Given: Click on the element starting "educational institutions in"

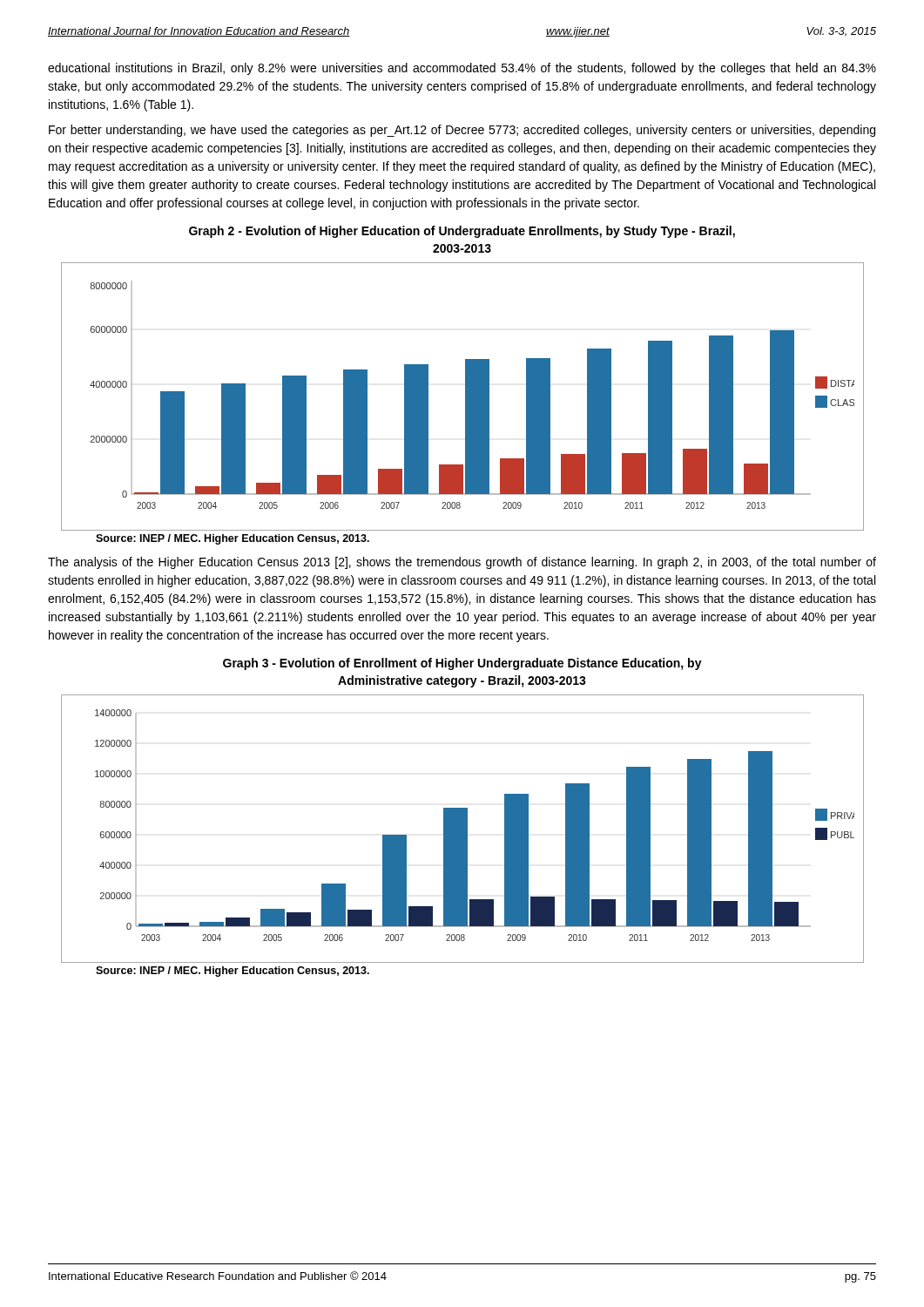Looking at the screenshot, I should coord(462,87).
